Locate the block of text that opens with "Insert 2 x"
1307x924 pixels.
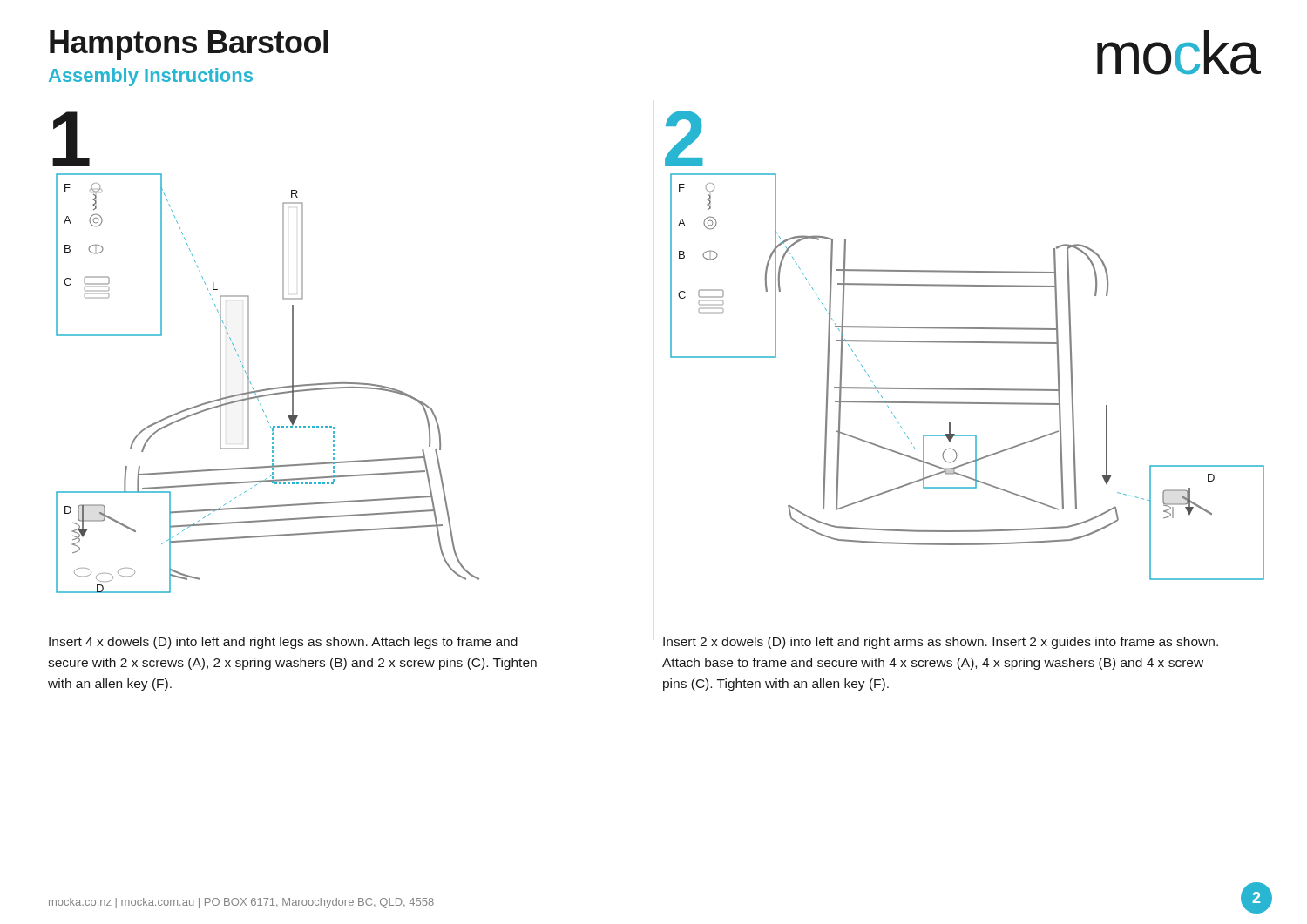[941, 662]
